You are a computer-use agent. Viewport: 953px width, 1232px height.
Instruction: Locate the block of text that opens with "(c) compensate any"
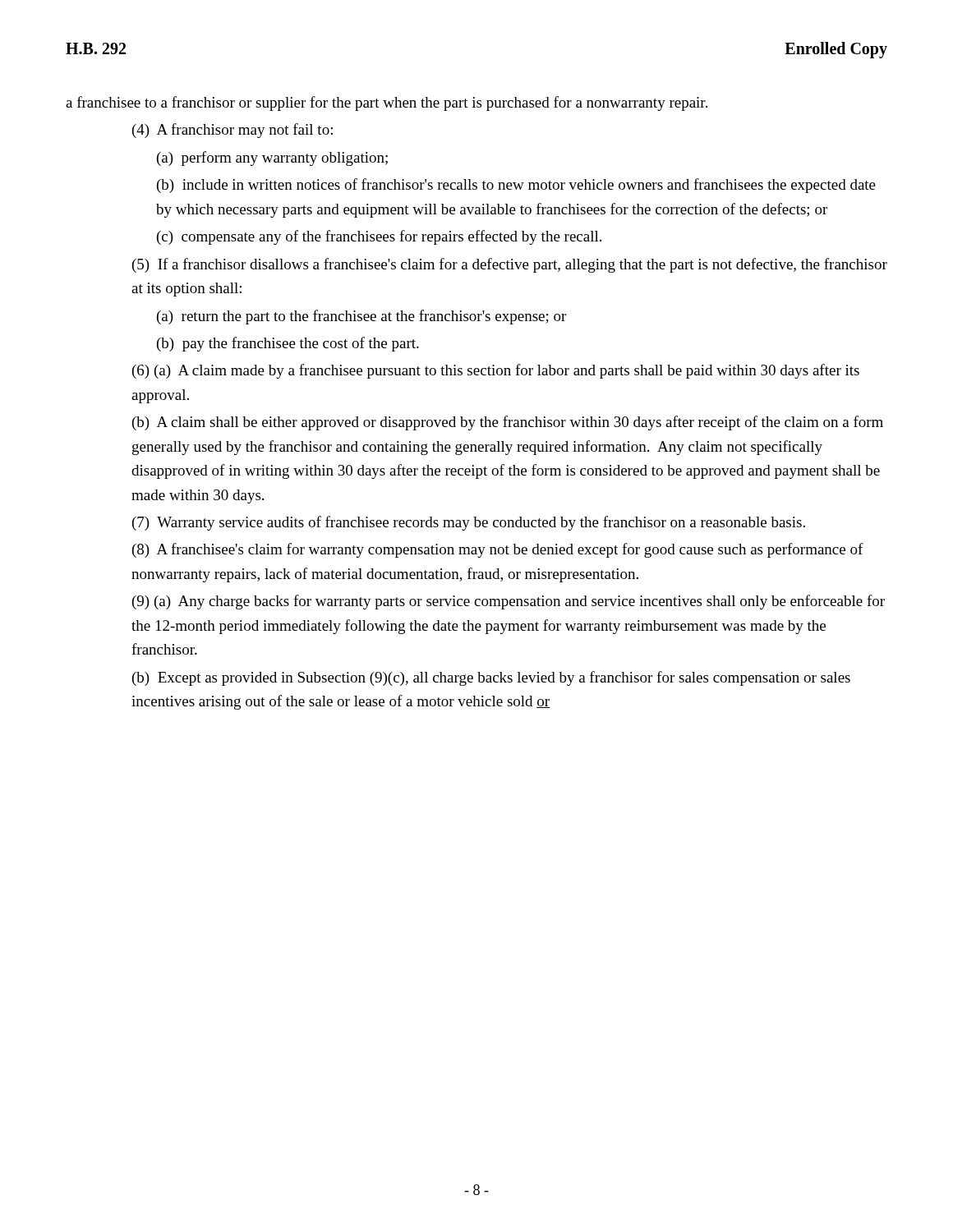(522, 236)
